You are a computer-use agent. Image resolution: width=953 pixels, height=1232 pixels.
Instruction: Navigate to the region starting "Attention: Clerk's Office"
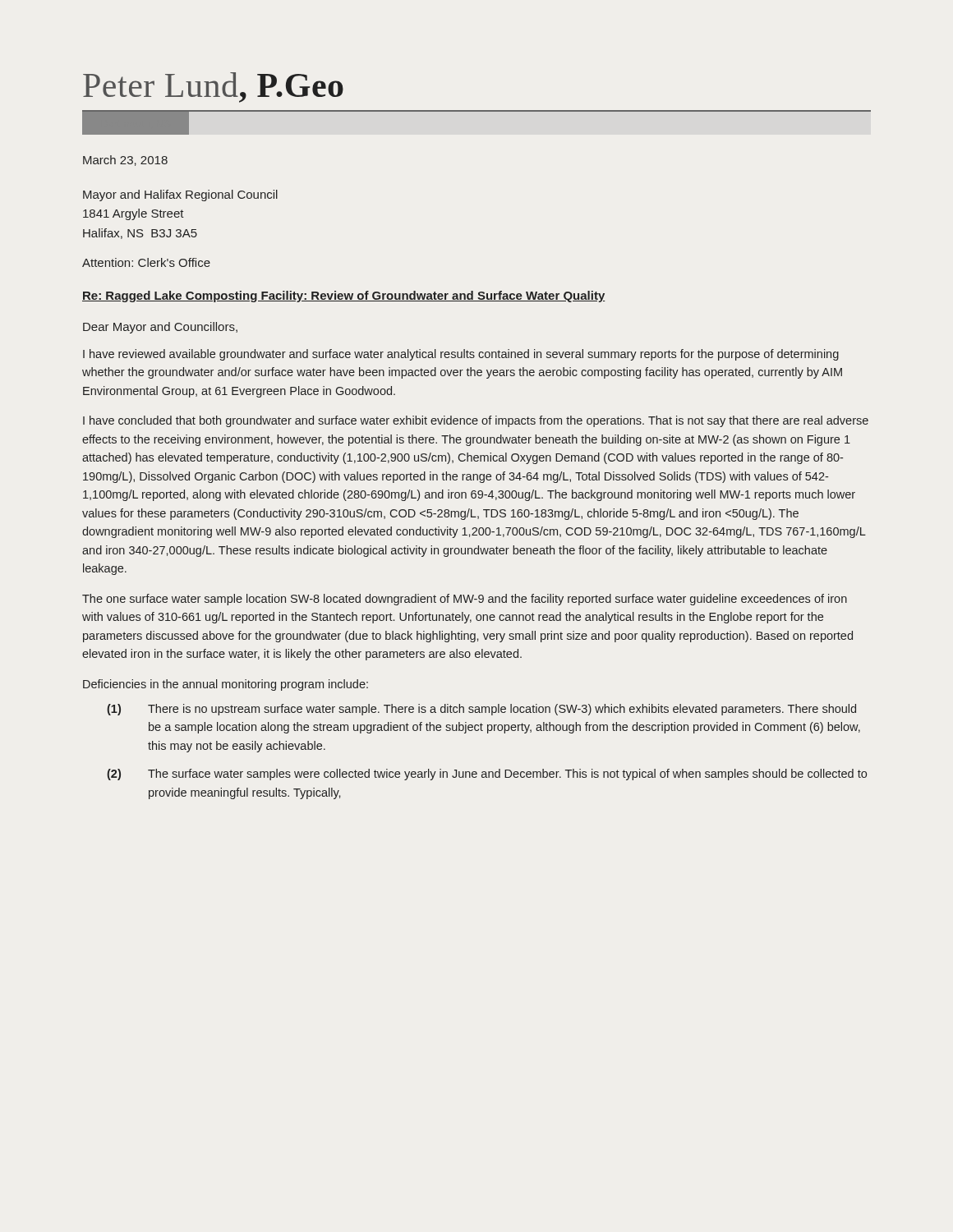tap(146, 262)
